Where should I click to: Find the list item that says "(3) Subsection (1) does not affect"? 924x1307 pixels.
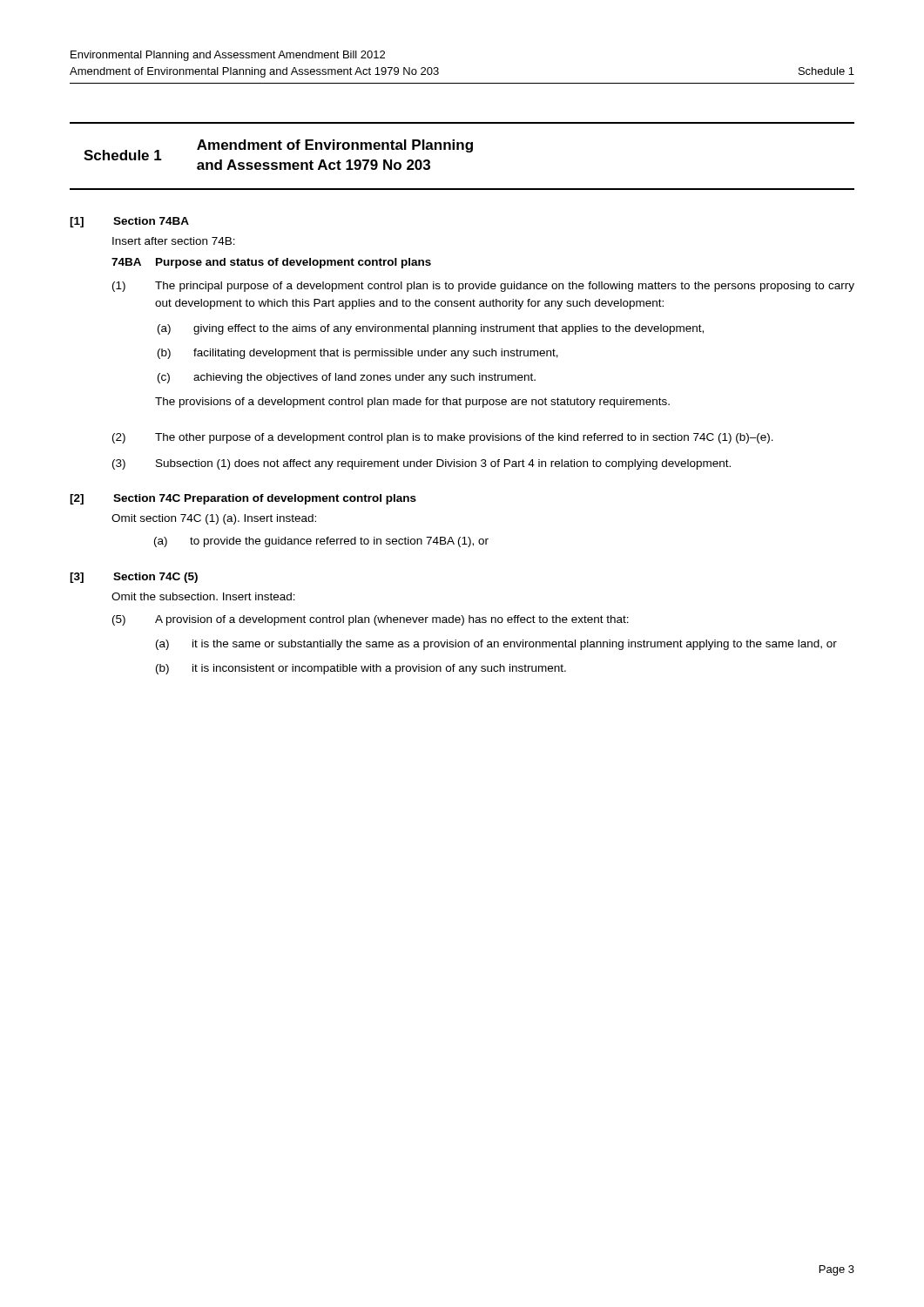pos(483,464)
